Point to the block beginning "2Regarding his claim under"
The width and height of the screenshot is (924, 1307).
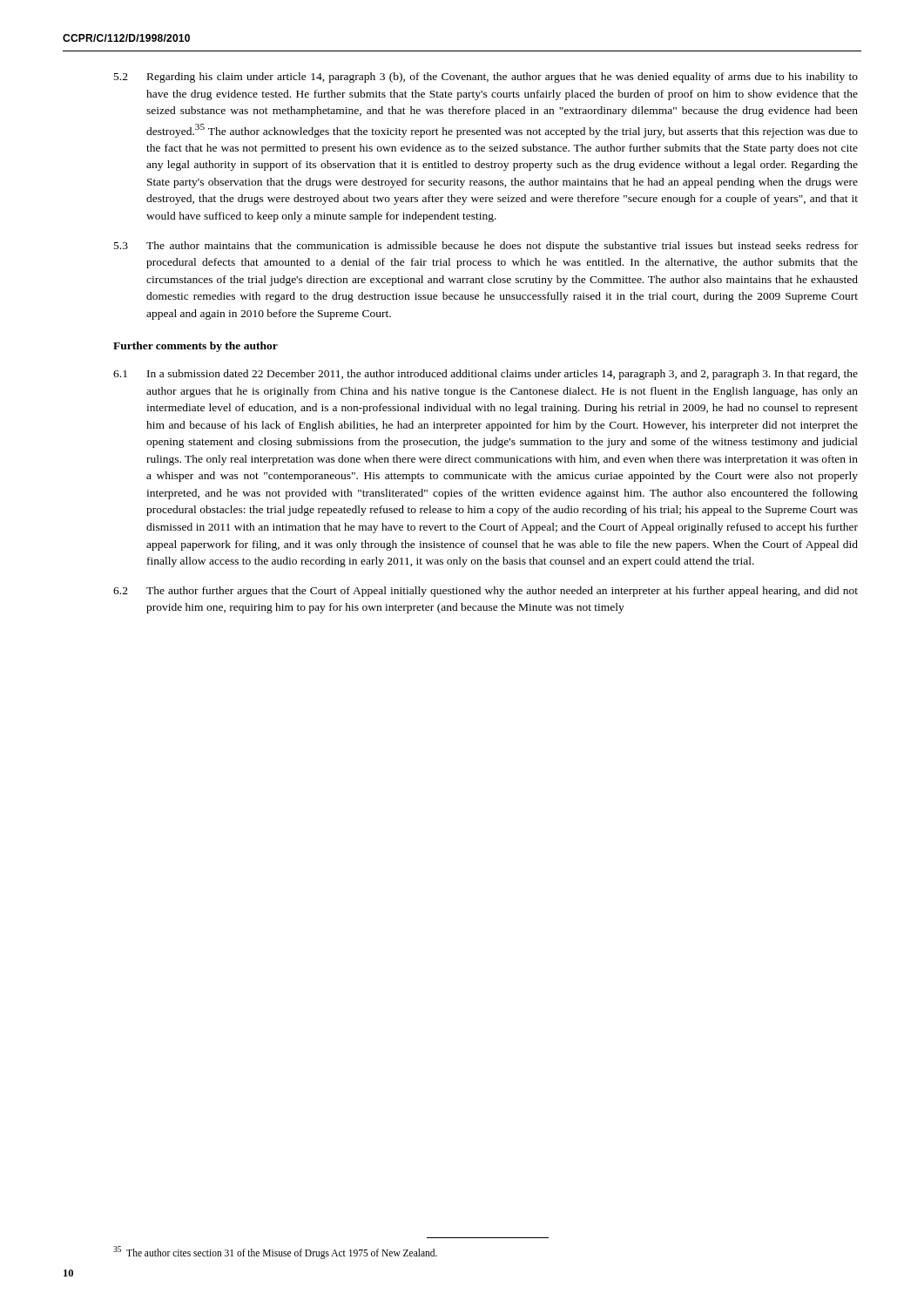coord(486,146)
